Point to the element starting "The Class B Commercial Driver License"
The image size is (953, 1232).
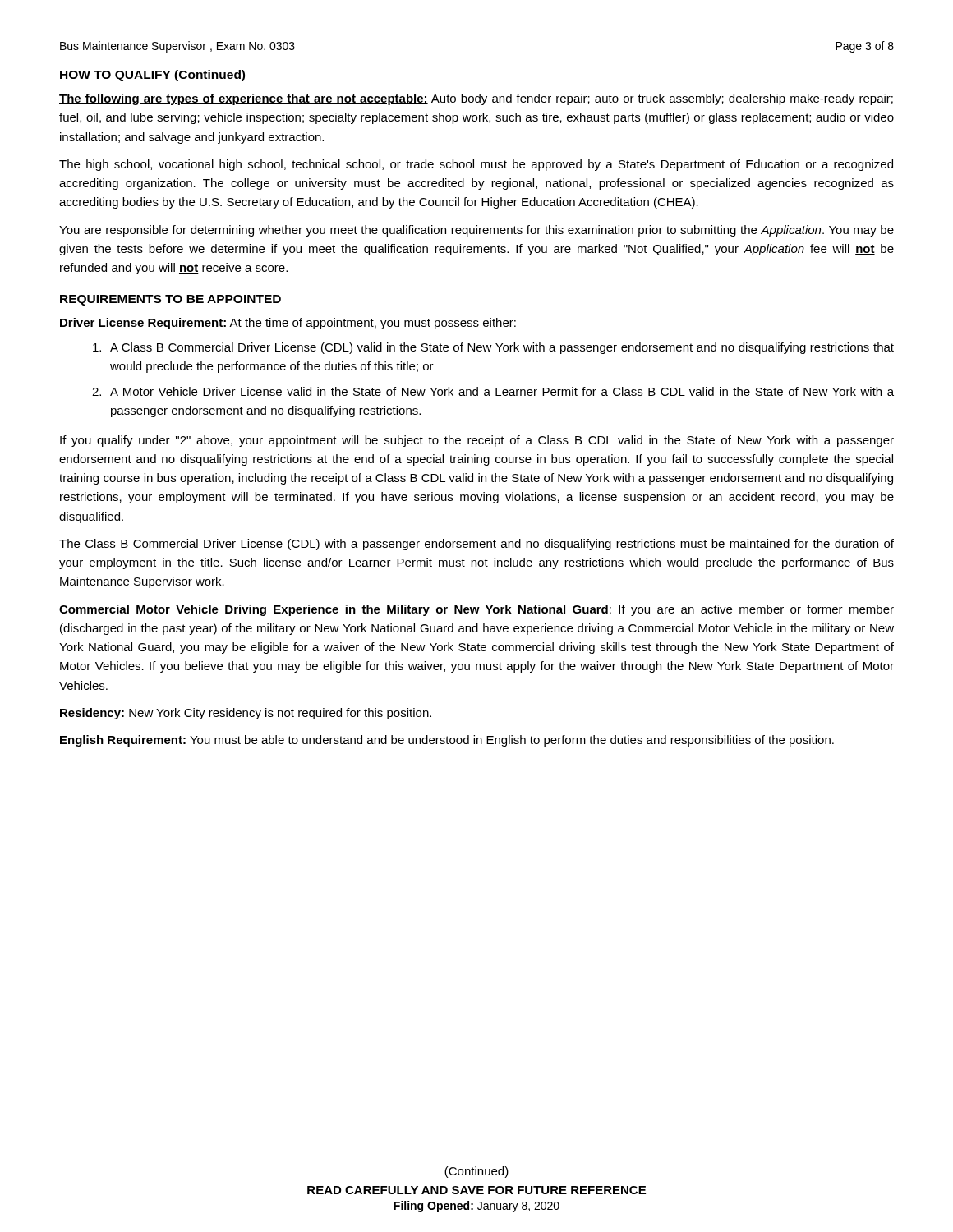click(476, 562)
